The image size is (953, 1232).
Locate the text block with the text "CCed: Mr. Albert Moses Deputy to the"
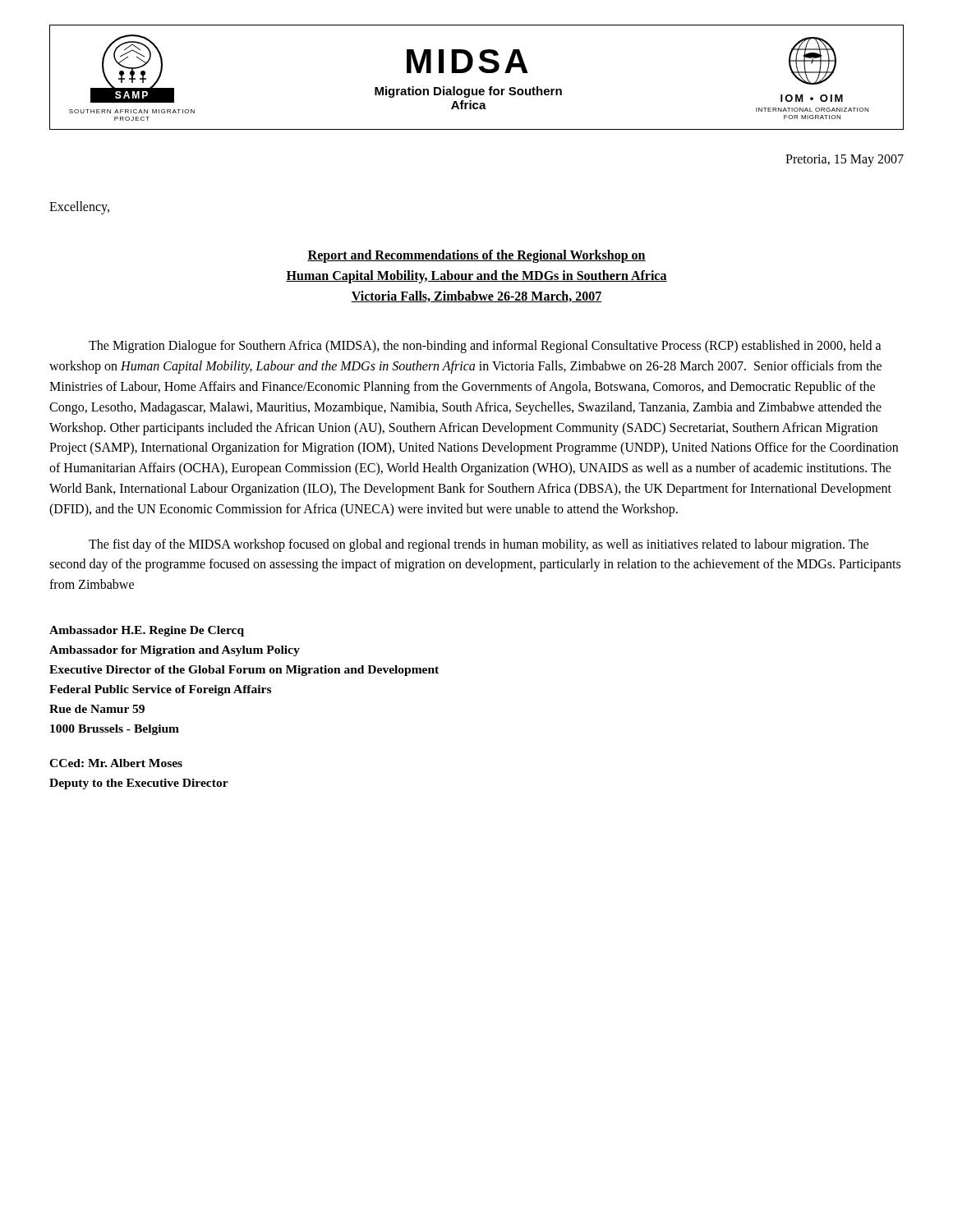pos(139,773)
